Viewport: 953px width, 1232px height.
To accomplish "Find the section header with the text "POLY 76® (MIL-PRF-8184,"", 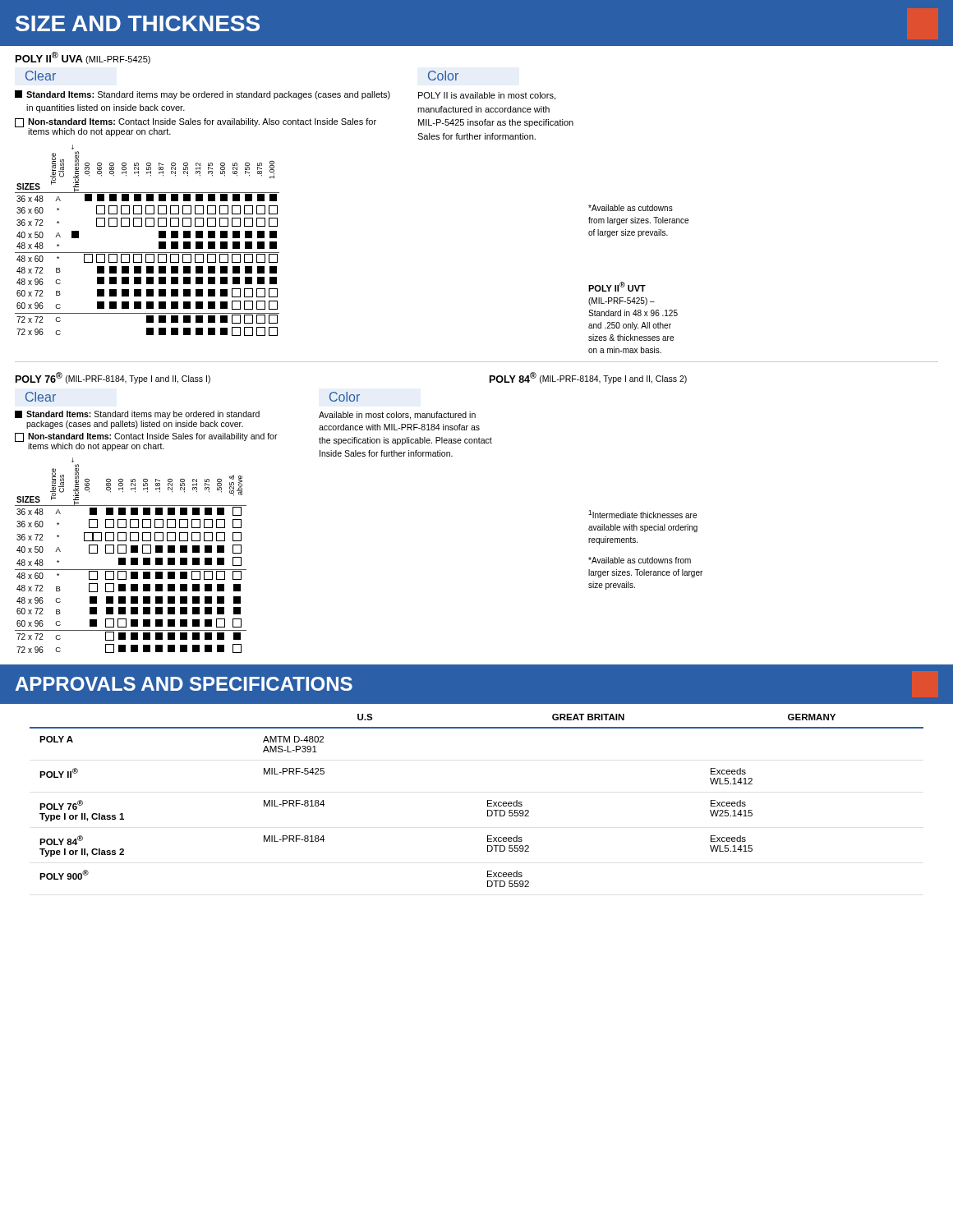I will pyautogui.click(x=113, y=378).
